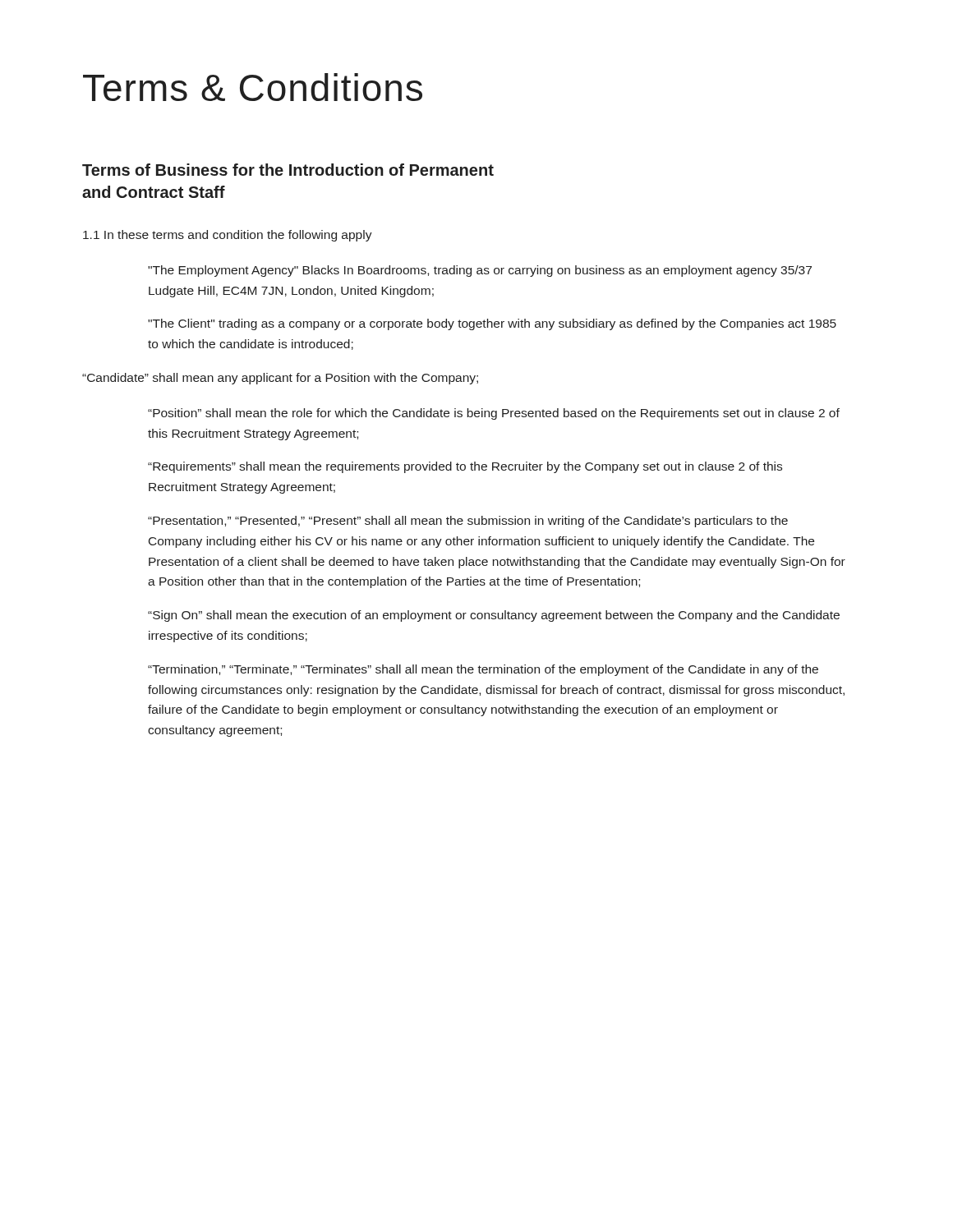Viewport: 953px width, 1232px height.
Task: Where is the section header that starts "Terms of Business for the Introduction of"?
Action: click(x=476, y=181)
